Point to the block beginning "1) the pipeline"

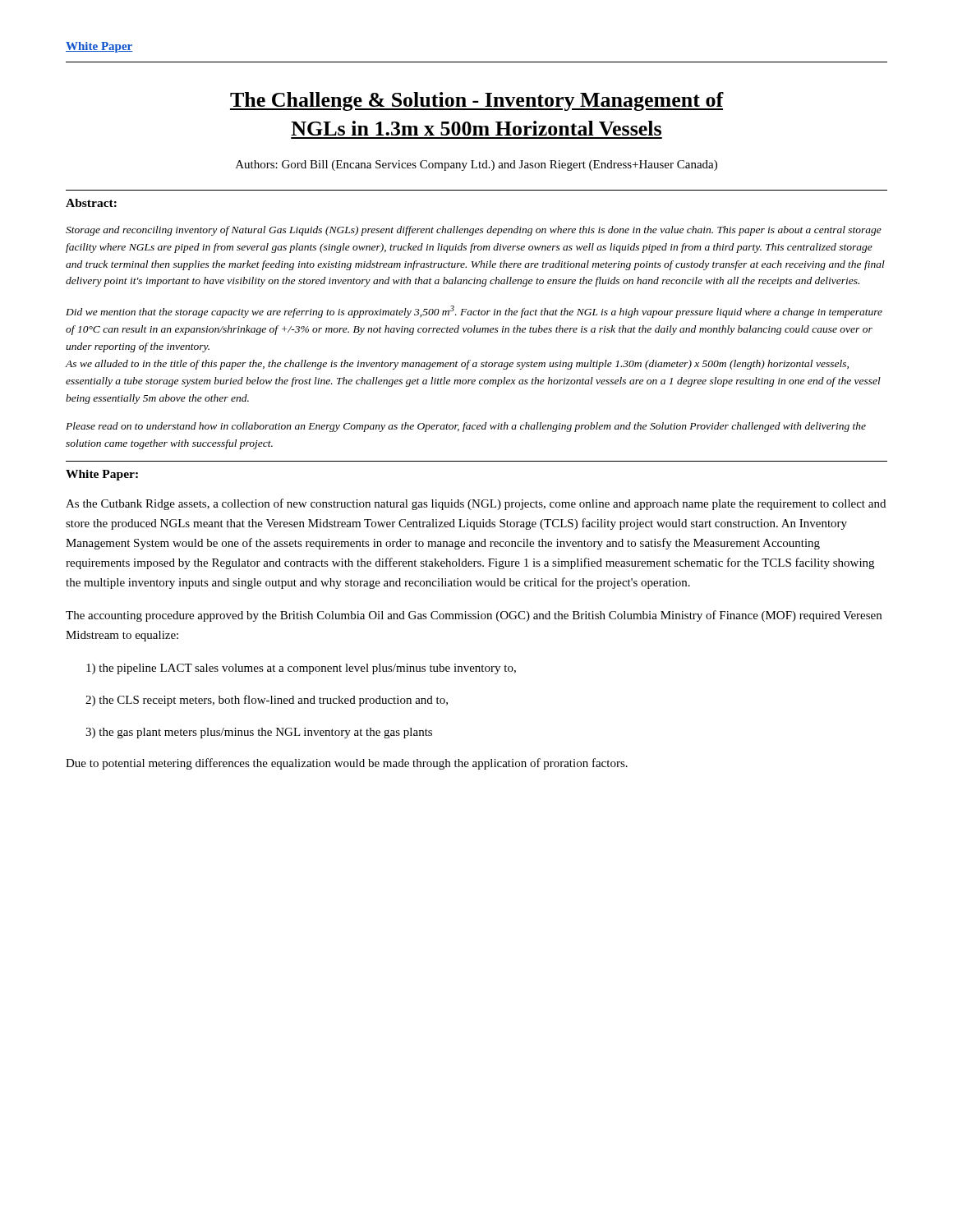point(486,668)
